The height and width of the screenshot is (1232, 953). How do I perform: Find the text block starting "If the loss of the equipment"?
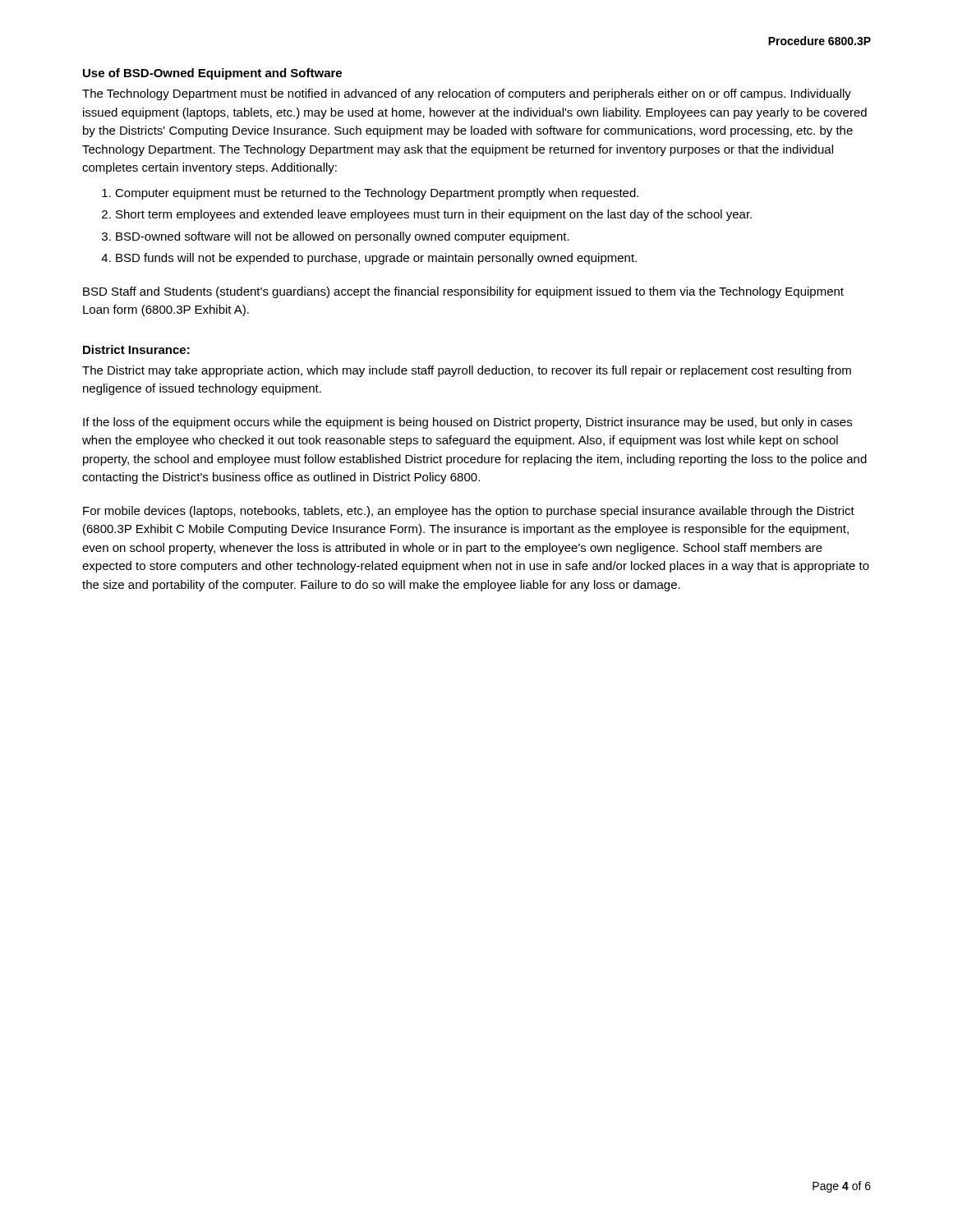(x=475, y=449)
